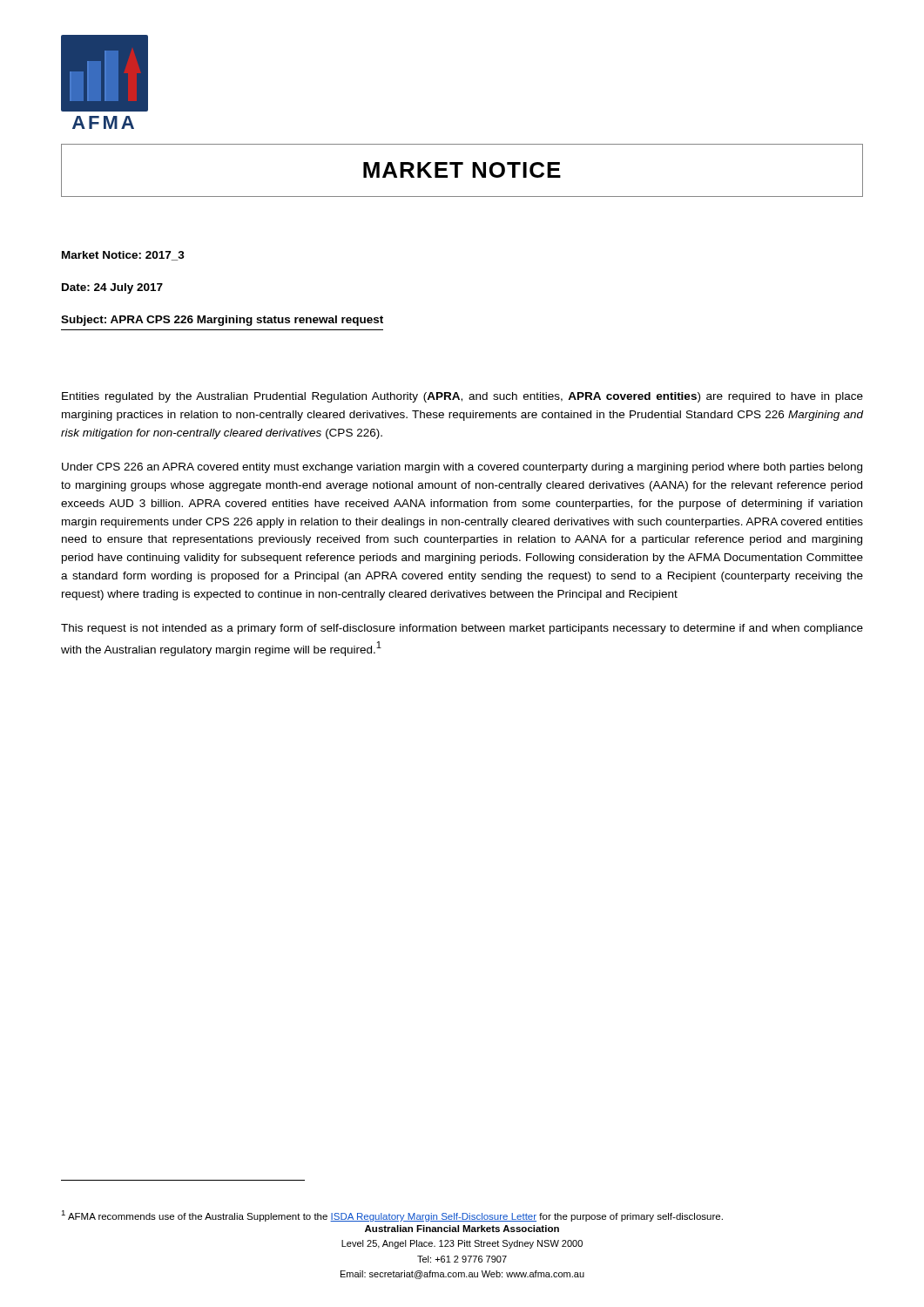This screenshot has height=1307, width=924.
Task: Click where it says "Date: 24 July 2017"
Action: (112, 287)
